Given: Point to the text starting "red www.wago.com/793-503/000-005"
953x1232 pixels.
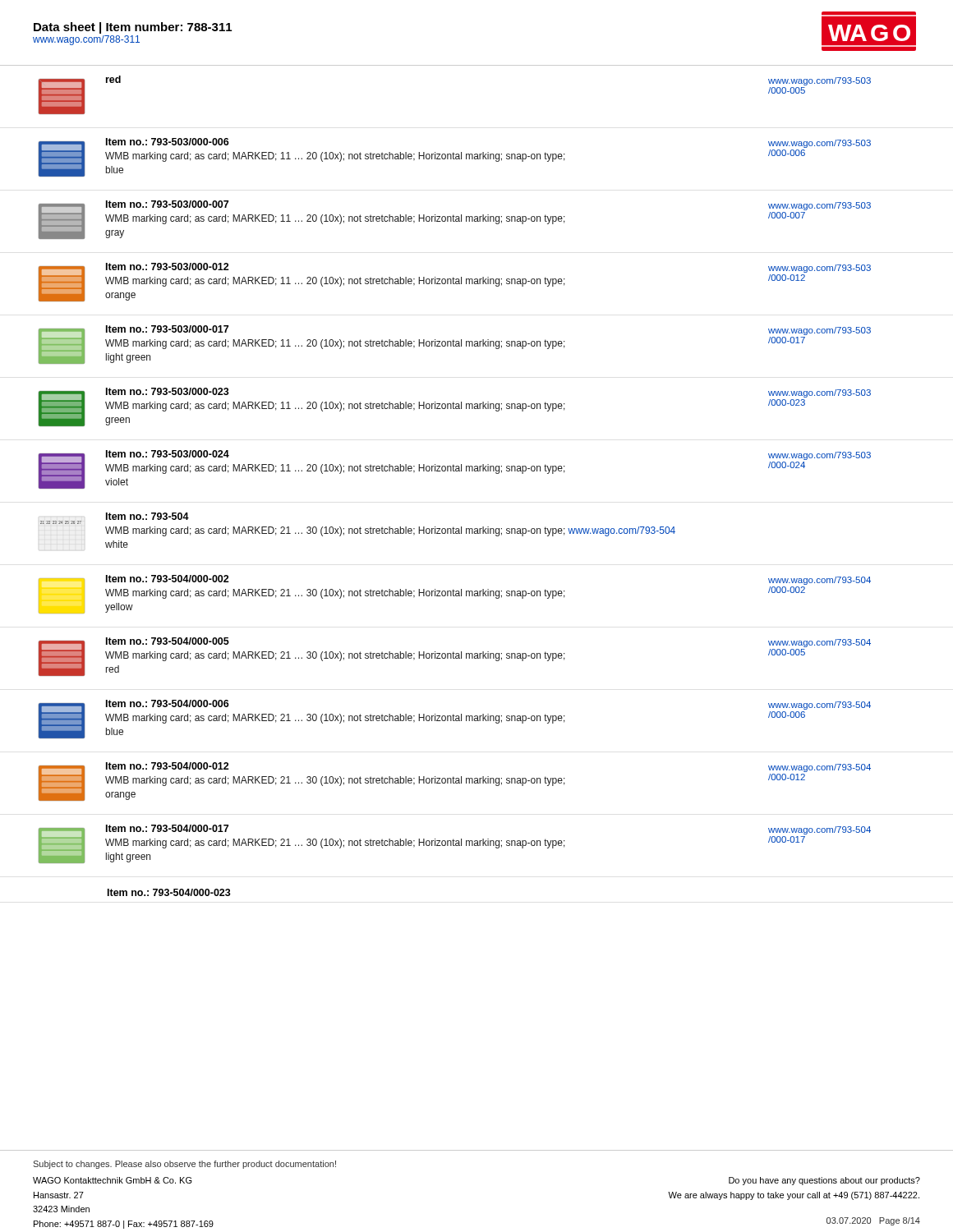Looking at the screenshot, I should click(61, 95).
